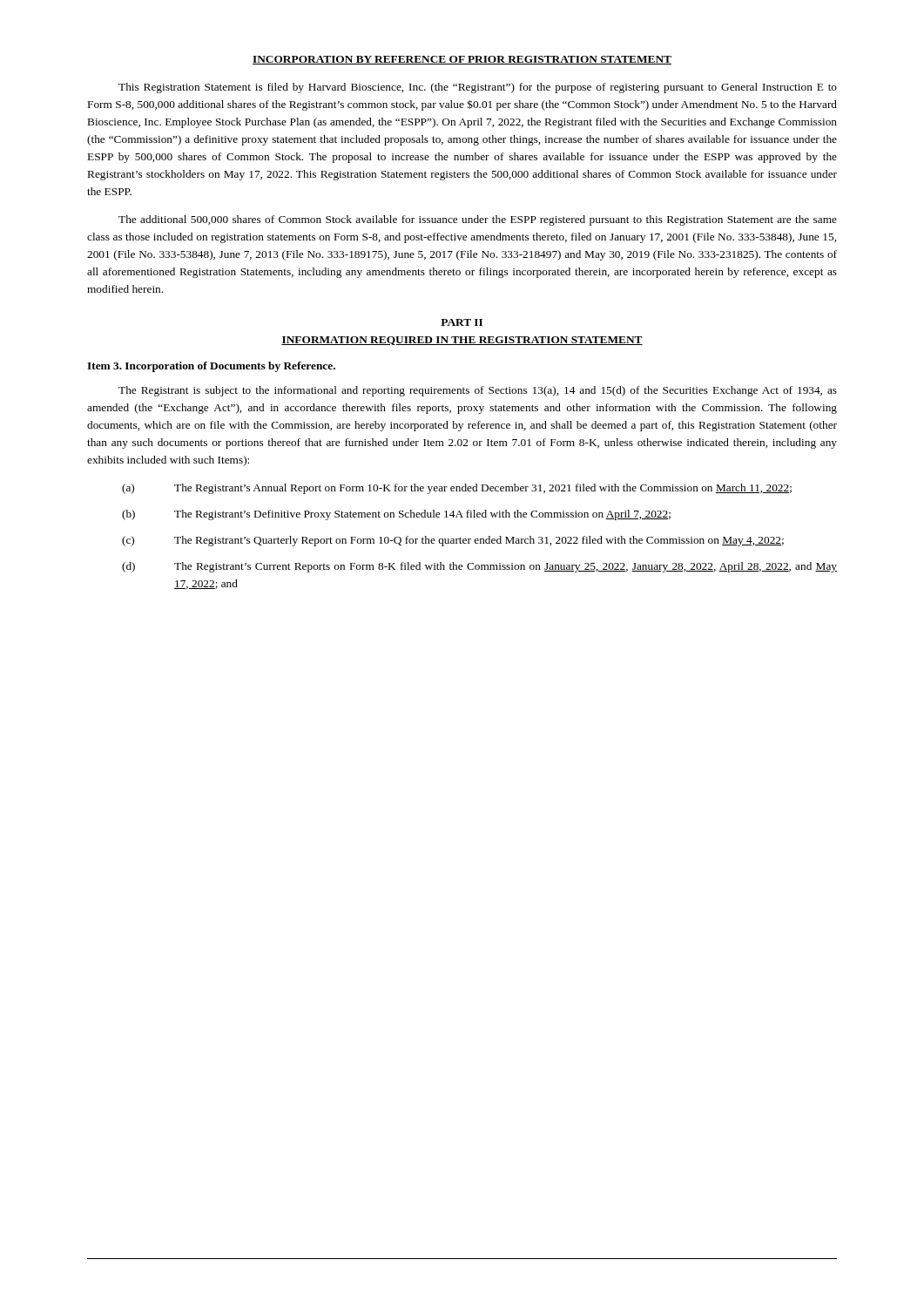This screenshot has width=924, height=1307.
Task: Click on the text starting "Item 3. Incorporation of Documents by Reference."
Action: tap(211, 365)
